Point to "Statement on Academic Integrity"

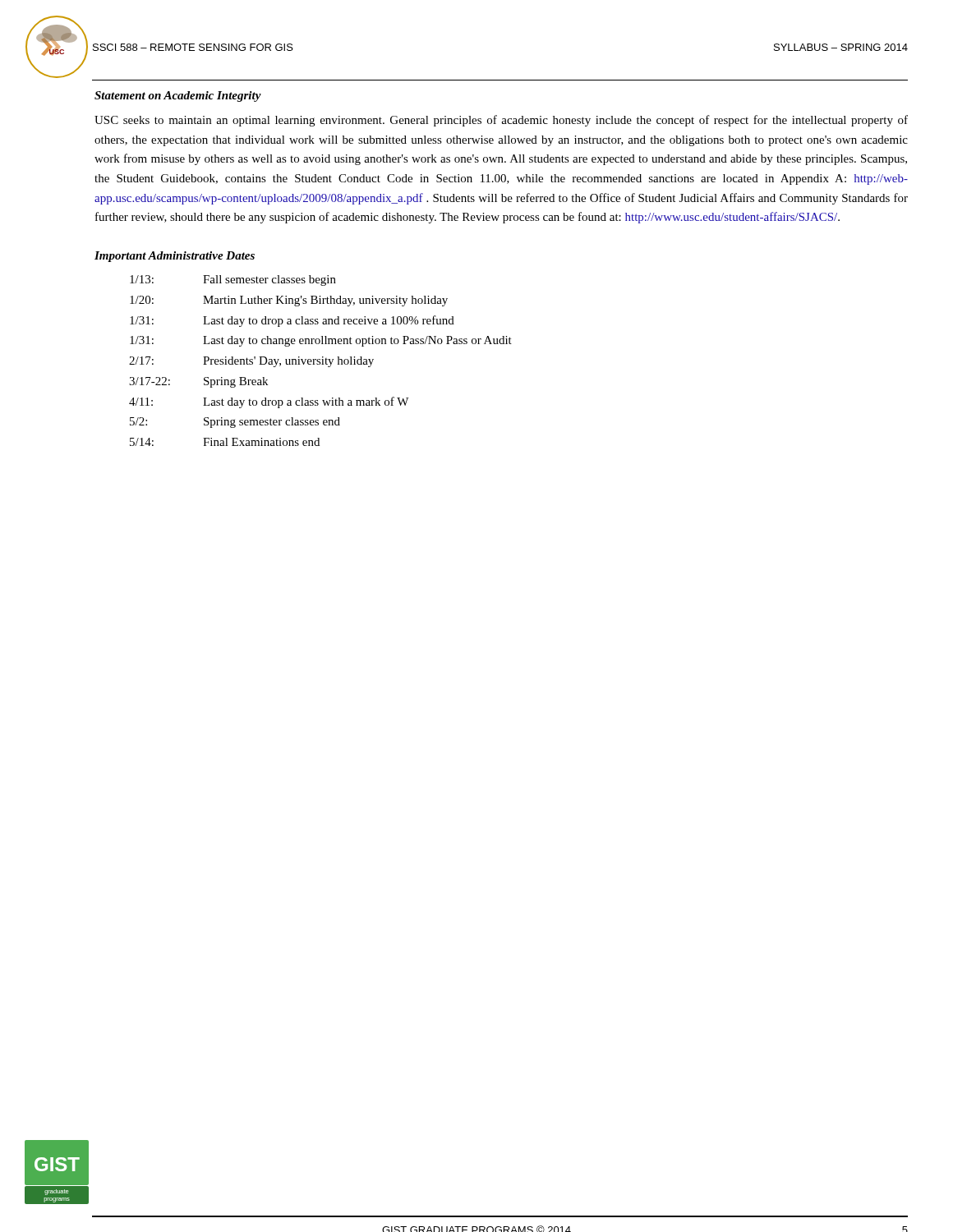(178, 95)
